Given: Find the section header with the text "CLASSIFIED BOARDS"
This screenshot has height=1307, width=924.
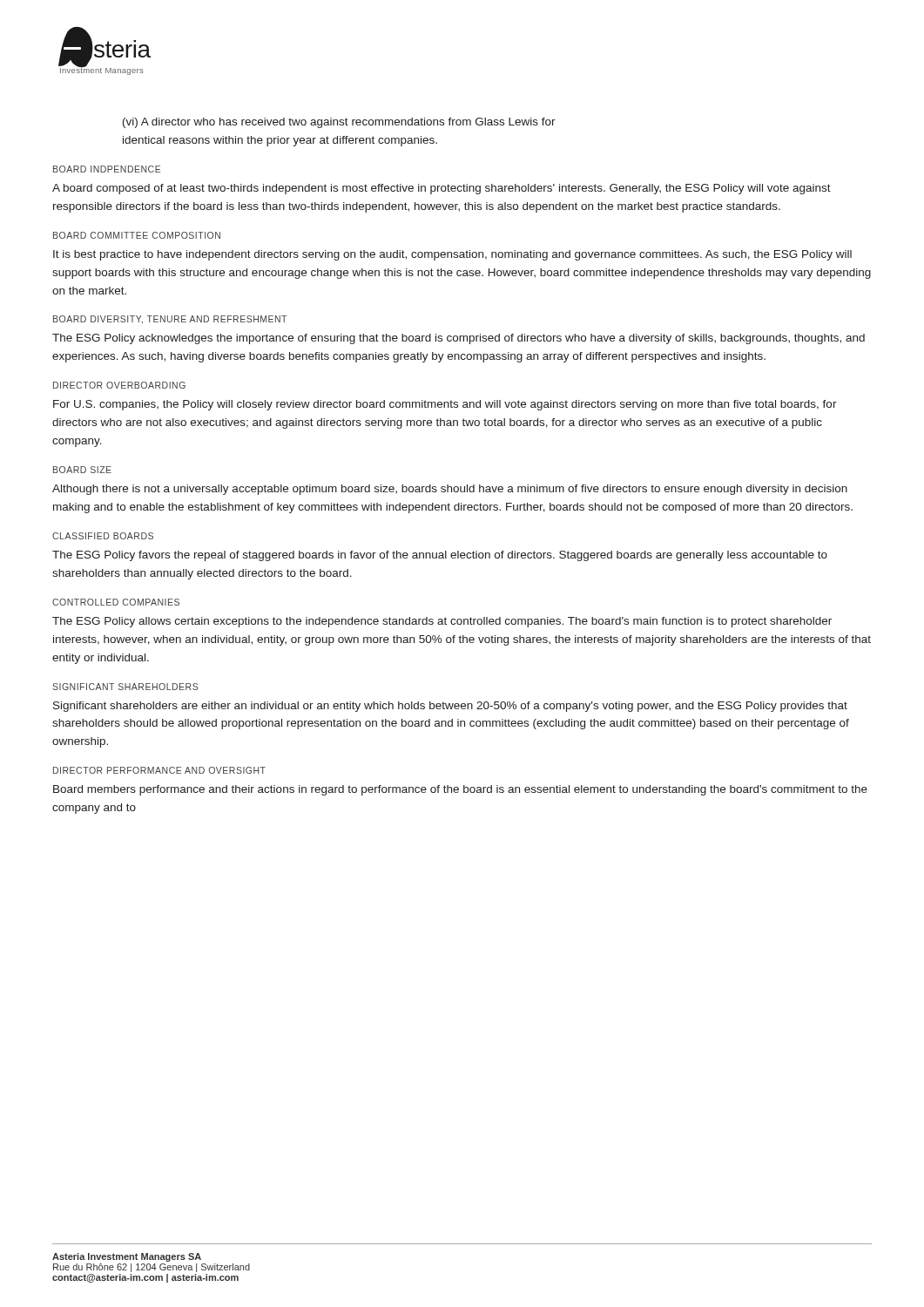Looking at the screenshot, I should coord(103,536).
